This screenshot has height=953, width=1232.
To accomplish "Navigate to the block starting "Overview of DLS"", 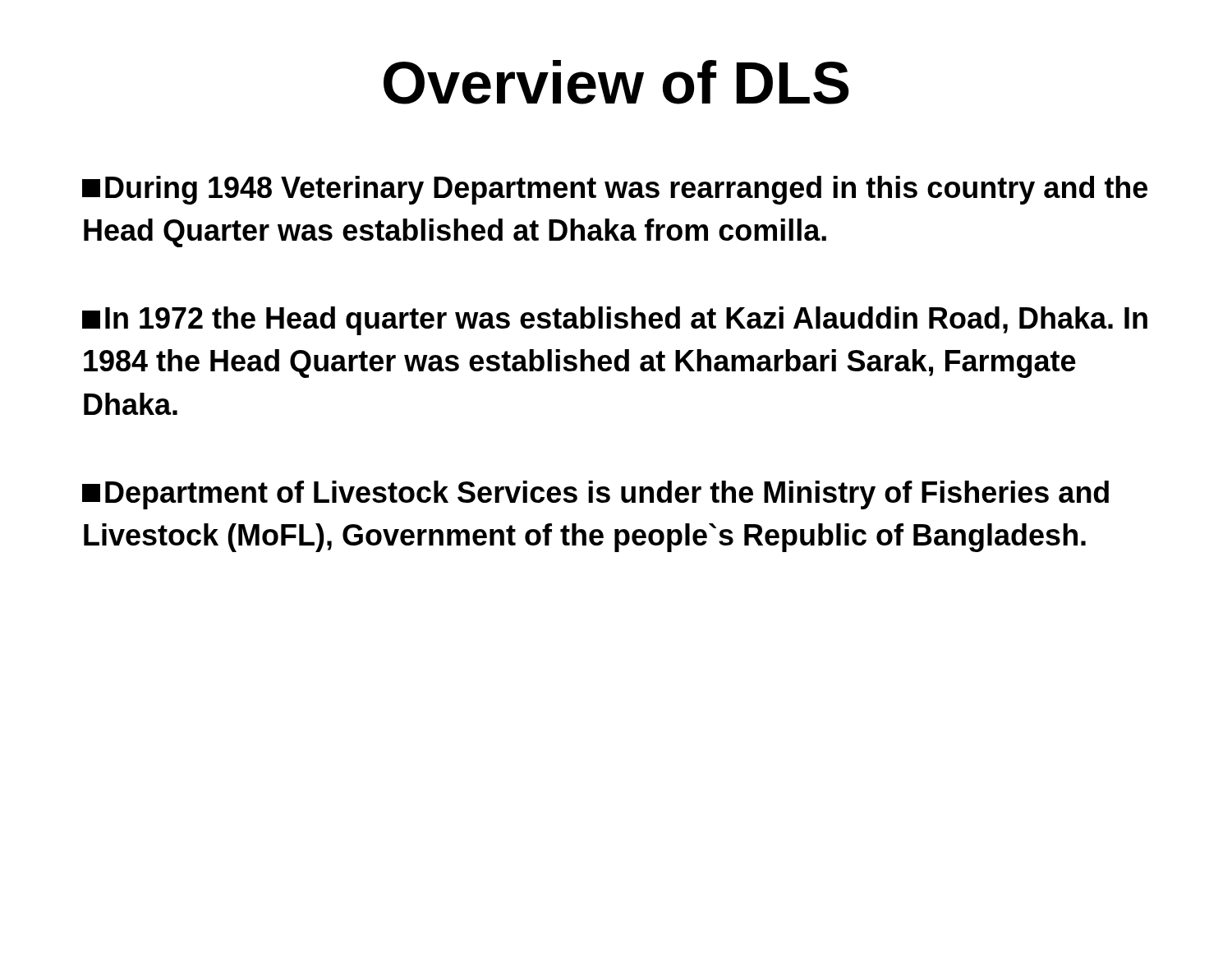I will pos(616,83).
